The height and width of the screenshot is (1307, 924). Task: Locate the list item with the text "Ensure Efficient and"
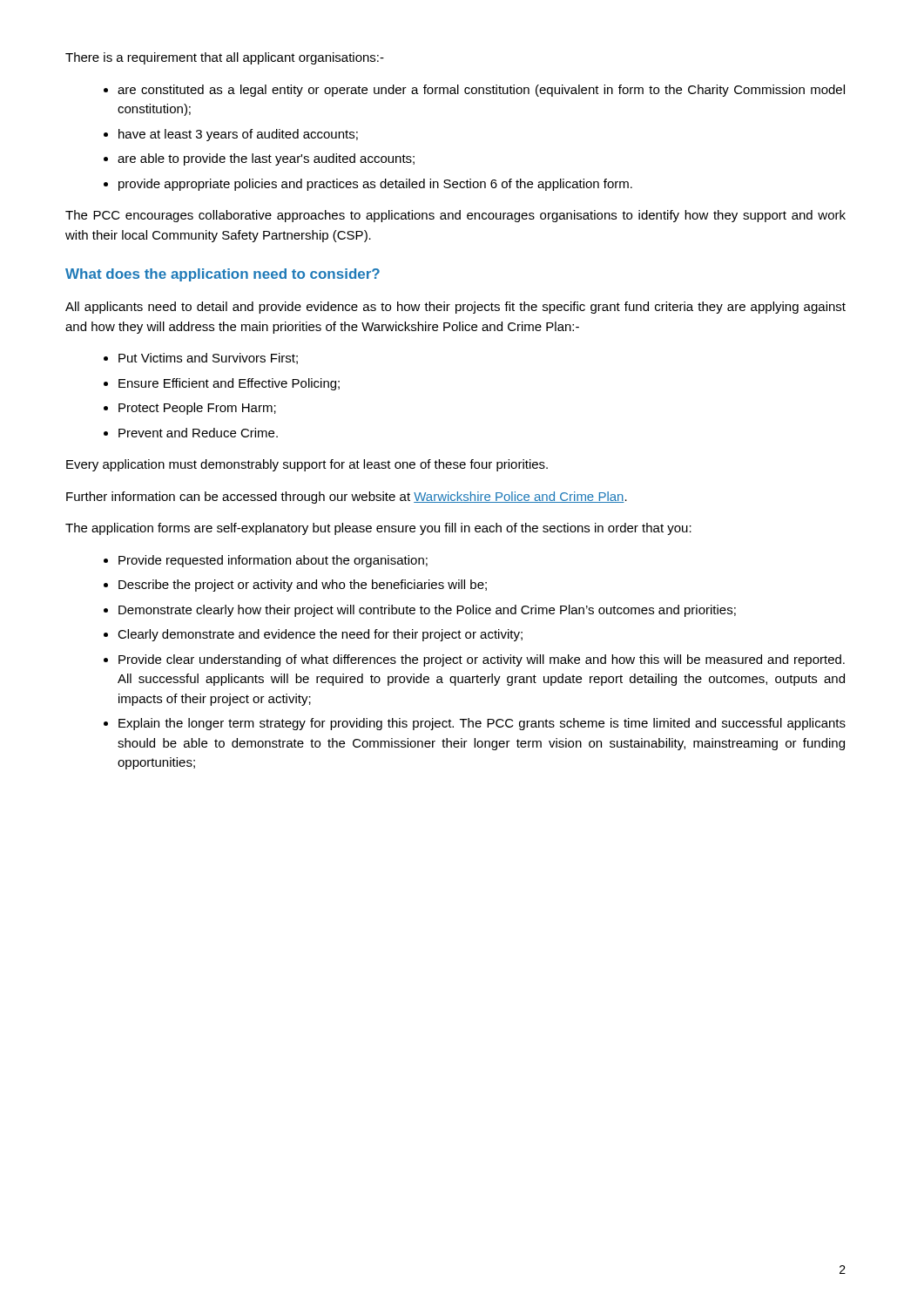click(x=229, y=382)
